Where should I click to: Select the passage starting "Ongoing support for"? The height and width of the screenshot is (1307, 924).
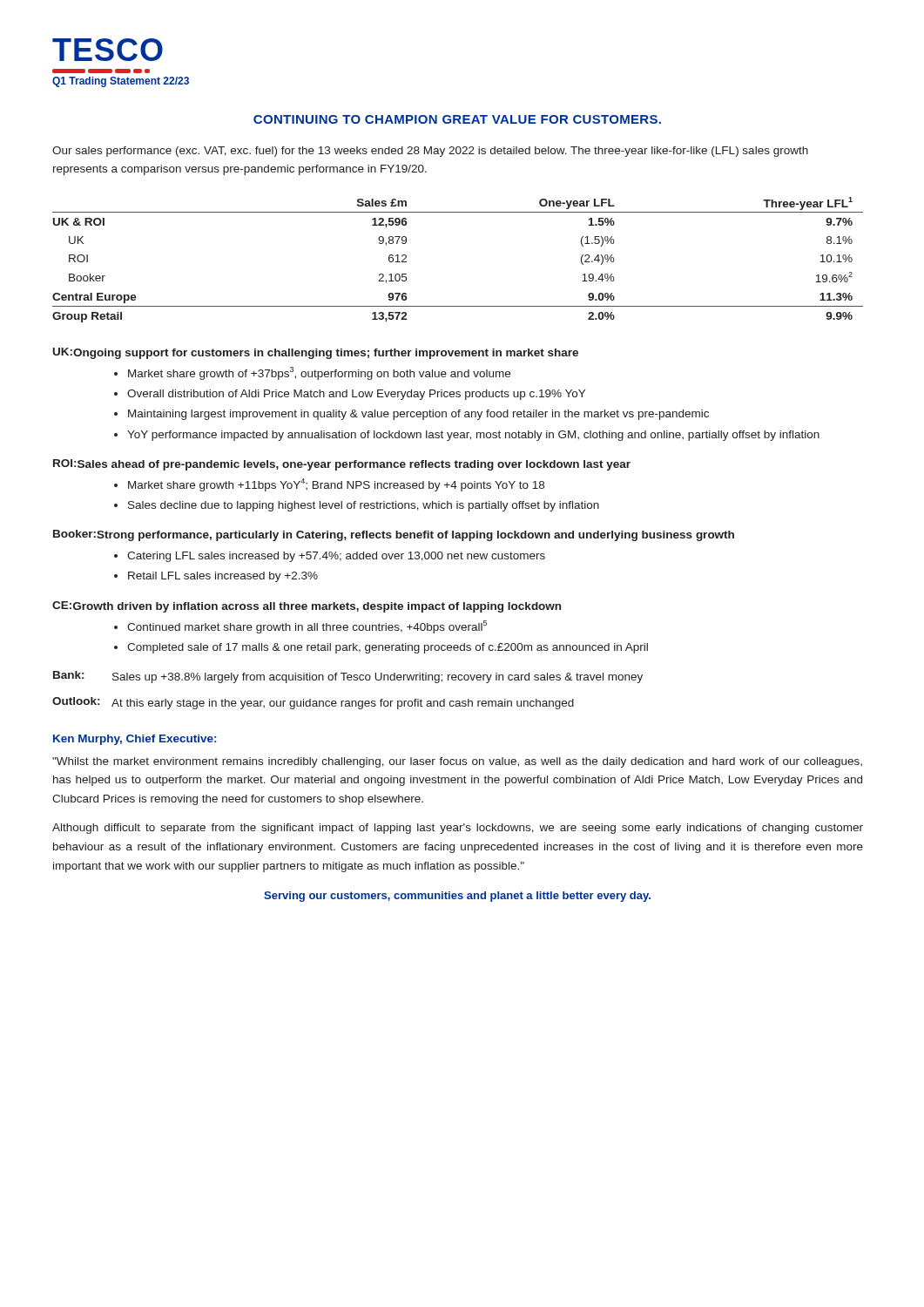[x=326, y=352]
